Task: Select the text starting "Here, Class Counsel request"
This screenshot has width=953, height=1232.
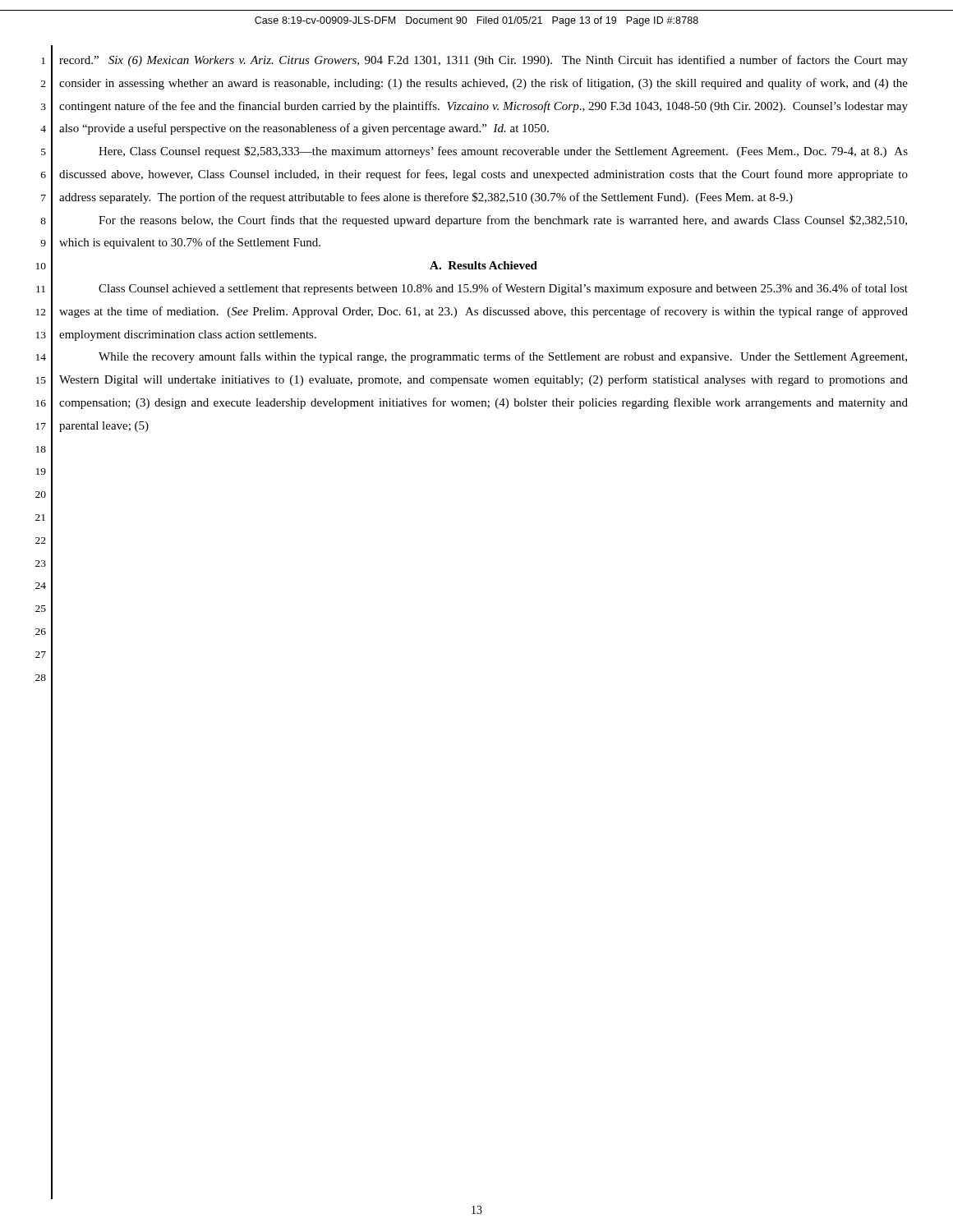Action: (484, 174)
